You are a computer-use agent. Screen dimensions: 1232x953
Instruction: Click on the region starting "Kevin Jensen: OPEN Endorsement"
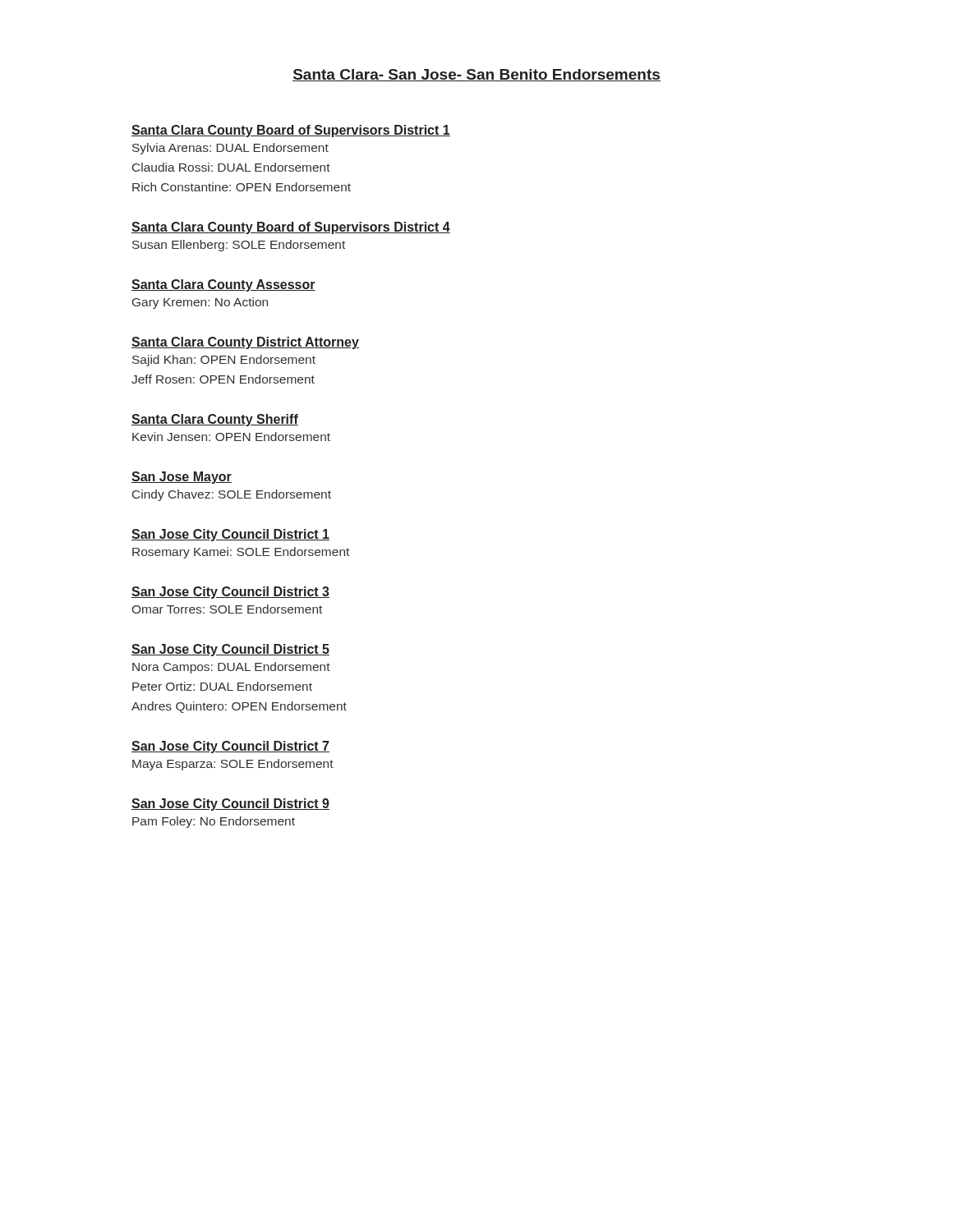coord(231,437)
